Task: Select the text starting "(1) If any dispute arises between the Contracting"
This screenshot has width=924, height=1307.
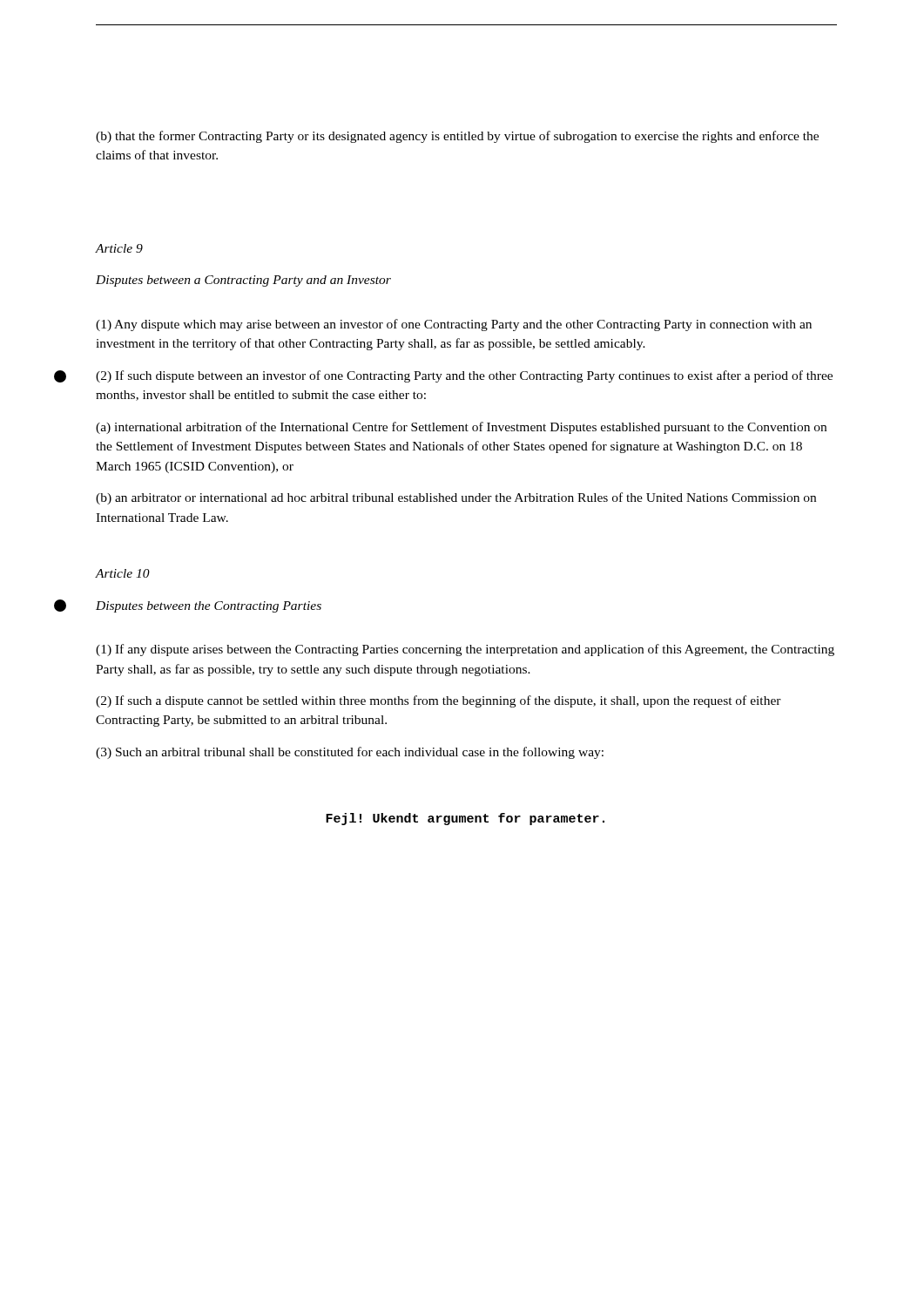Action: tap(466, 659)
